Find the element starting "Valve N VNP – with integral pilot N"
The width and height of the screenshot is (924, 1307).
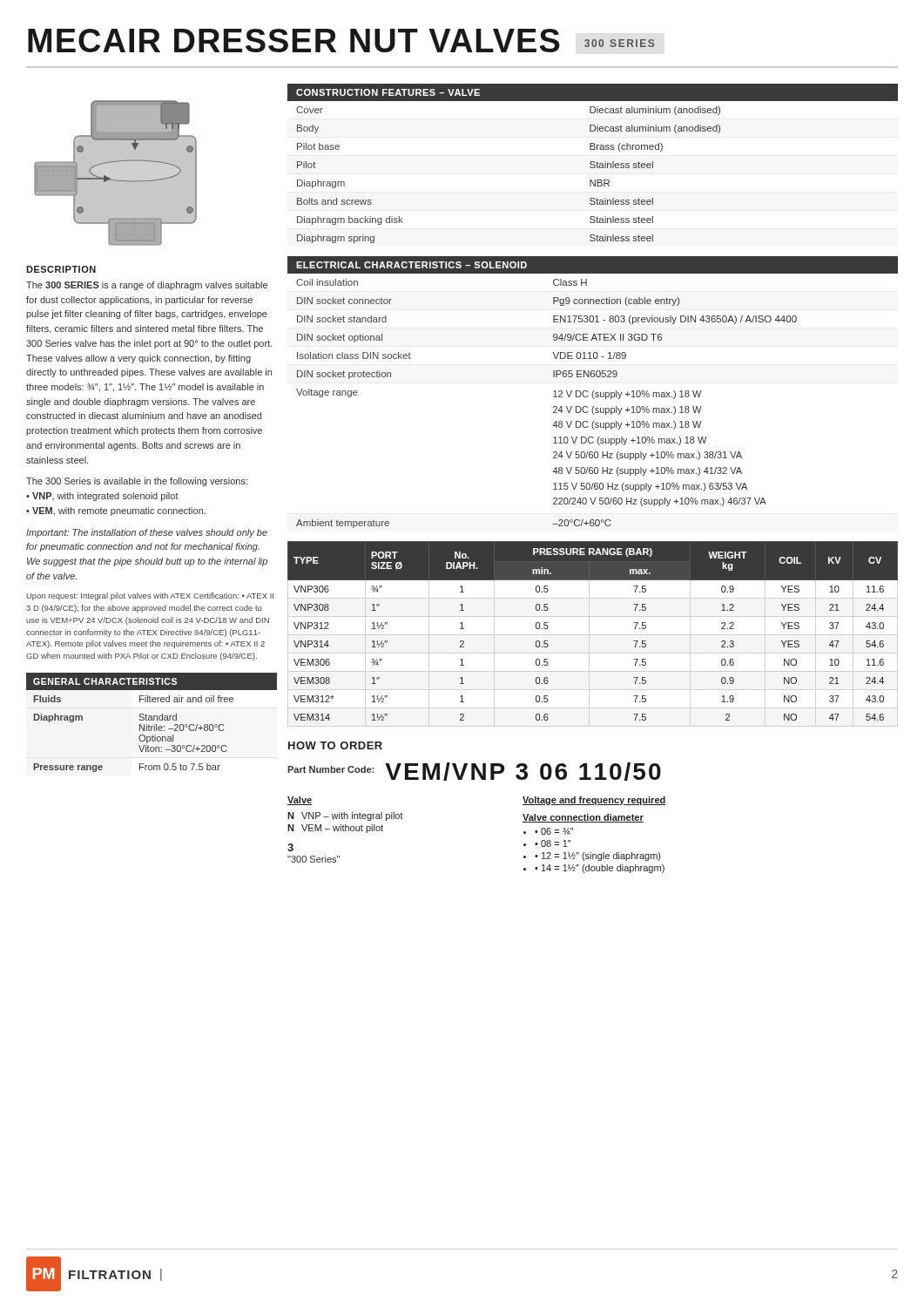[x=405, y=829]
